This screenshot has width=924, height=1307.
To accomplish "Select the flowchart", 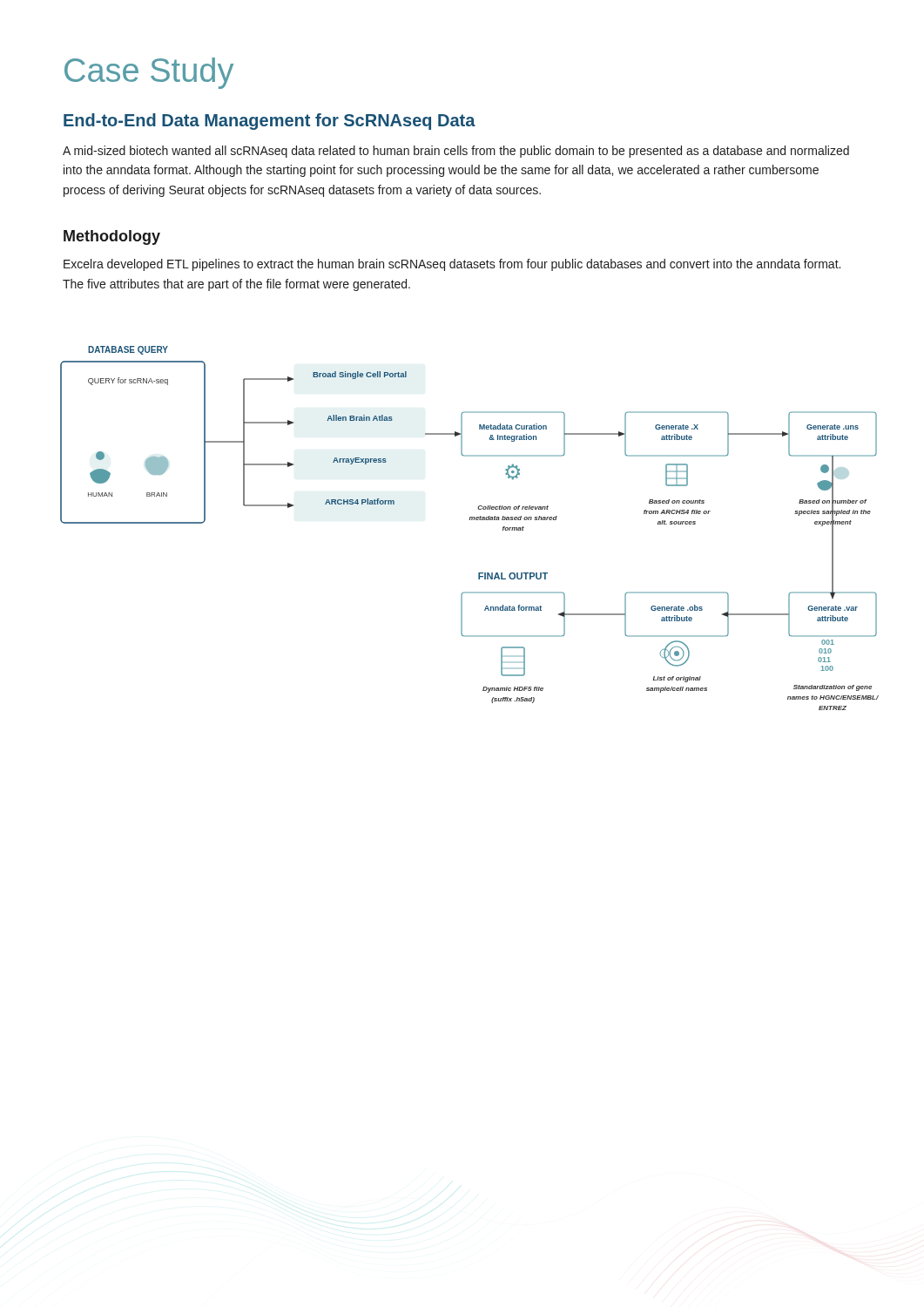I will click(466, 566).
